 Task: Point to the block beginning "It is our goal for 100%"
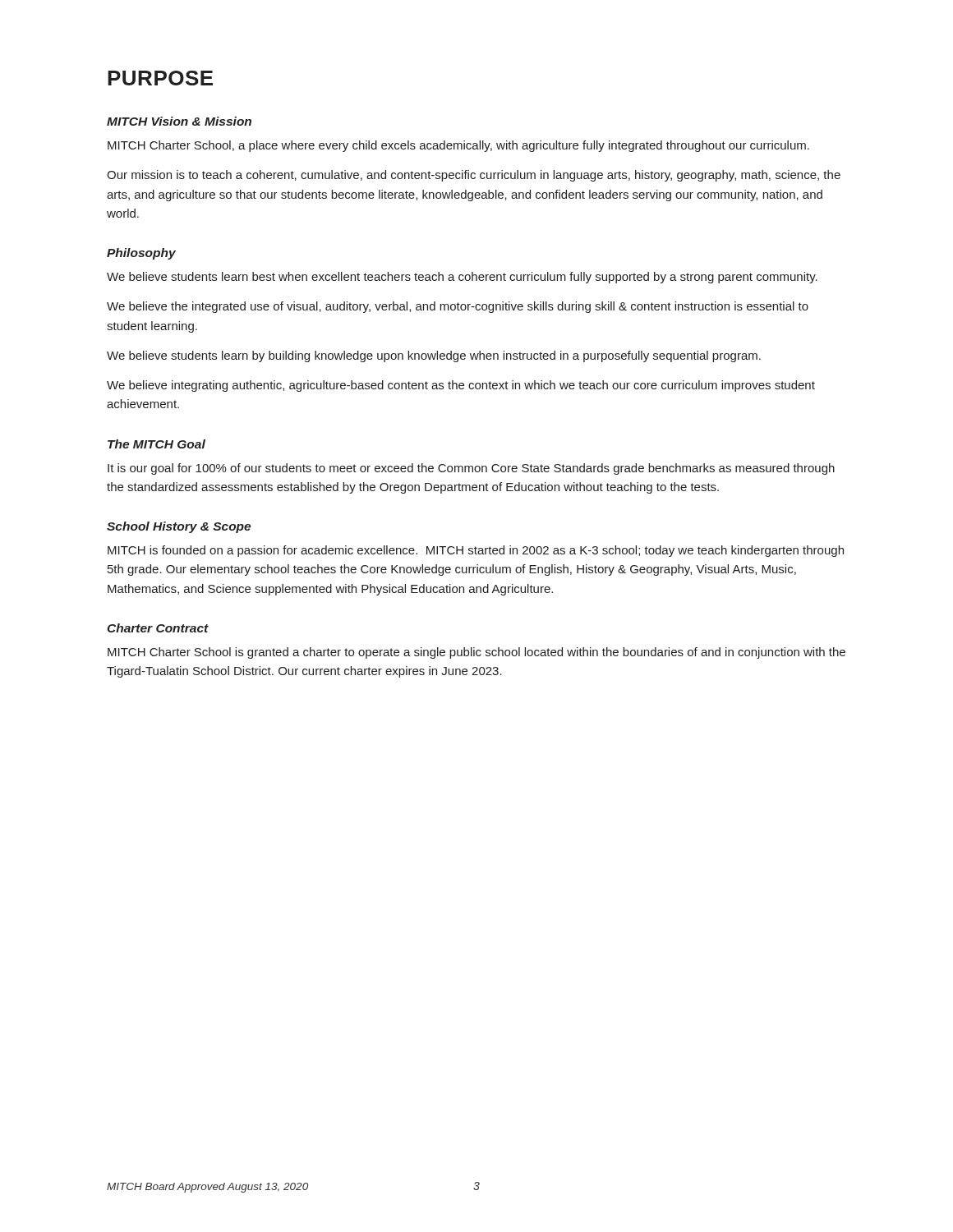click(471, 477)
